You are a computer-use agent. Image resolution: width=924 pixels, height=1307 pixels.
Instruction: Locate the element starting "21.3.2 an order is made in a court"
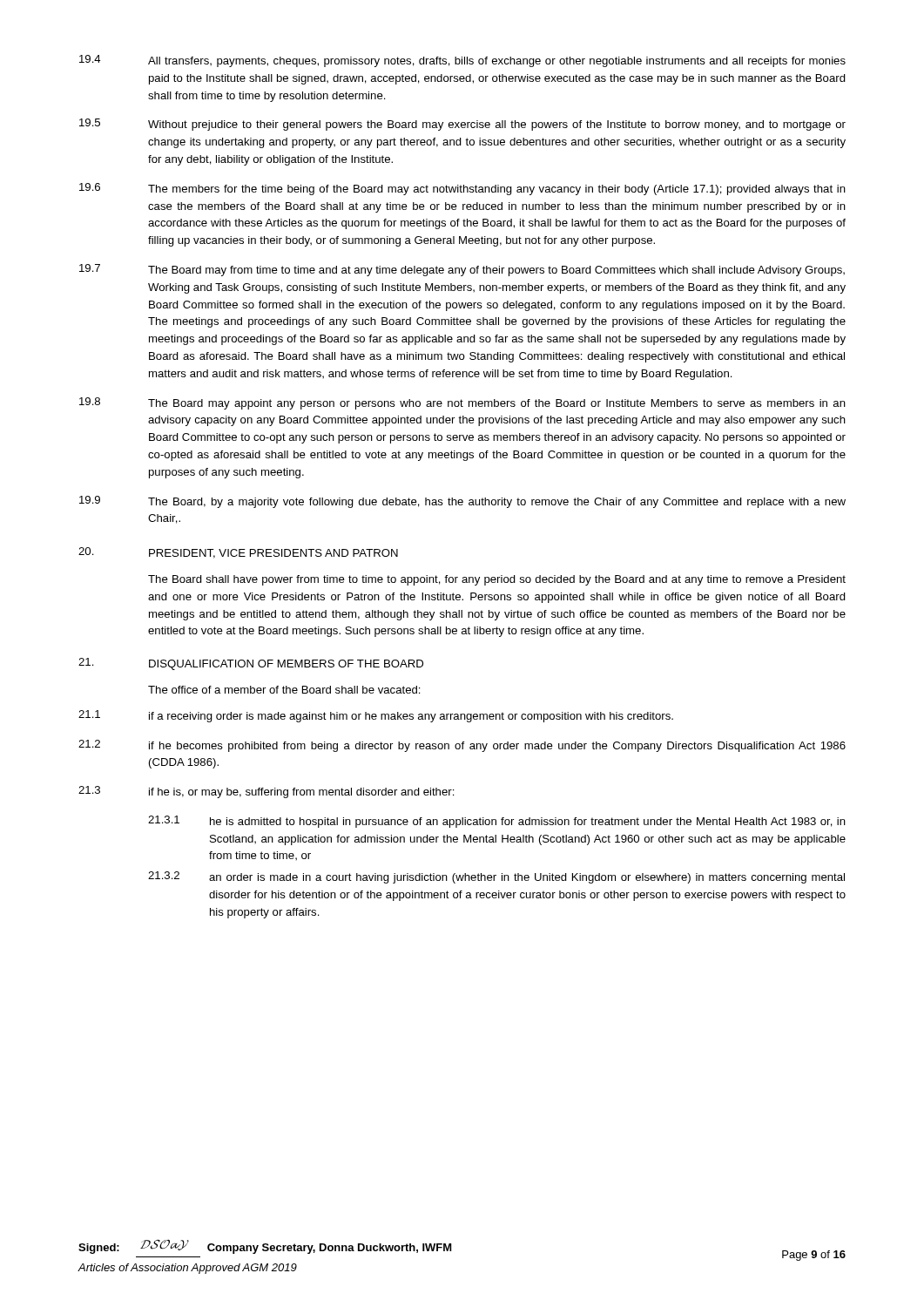497,895
